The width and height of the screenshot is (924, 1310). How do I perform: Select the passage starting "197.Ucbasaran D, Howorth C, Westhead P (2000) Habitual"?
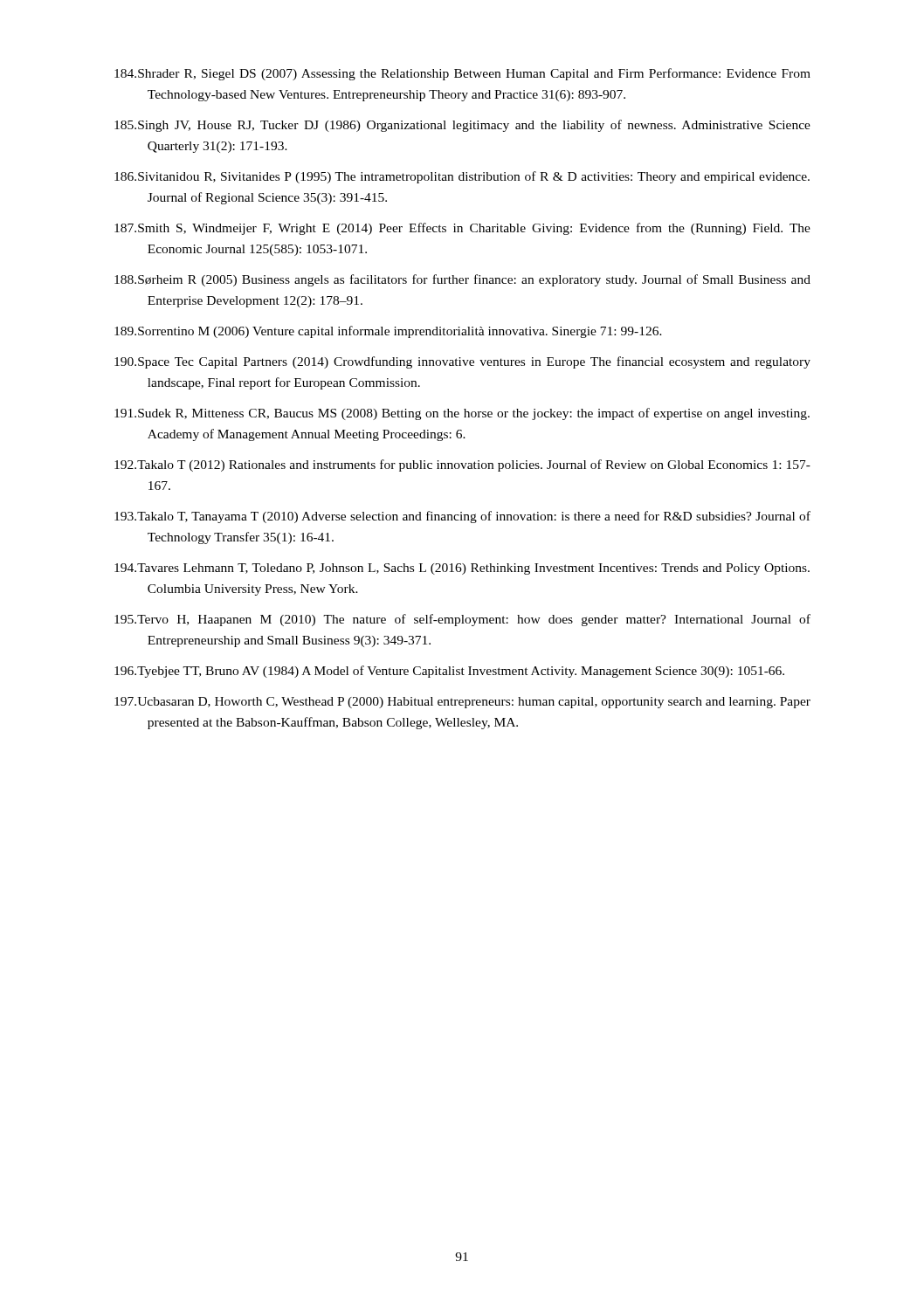(x=462, y=712)
